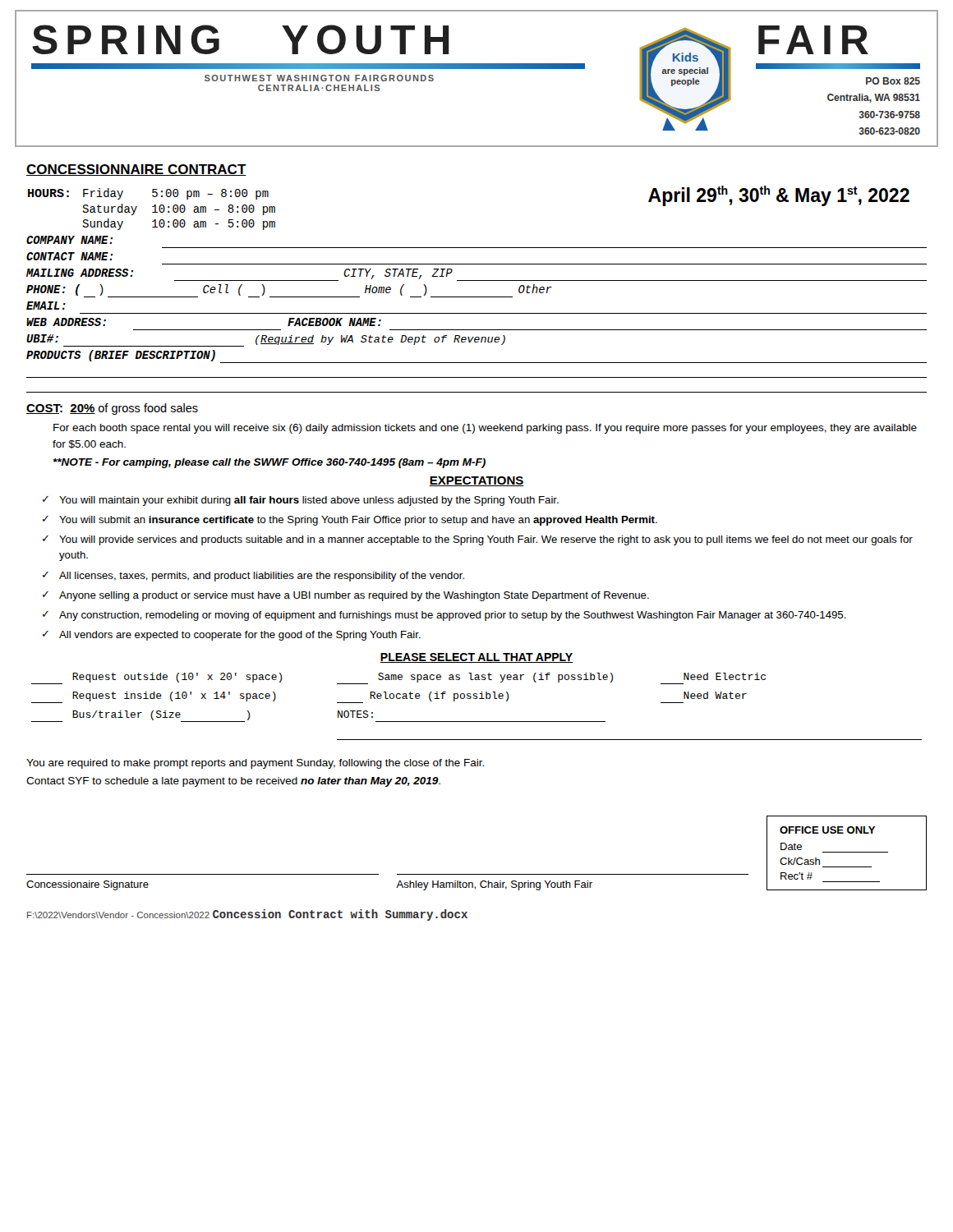Point to "April 29th, 30th & May 1st, 2022"
Screen dimensions: 1232x953
click(x=779, y=196)
